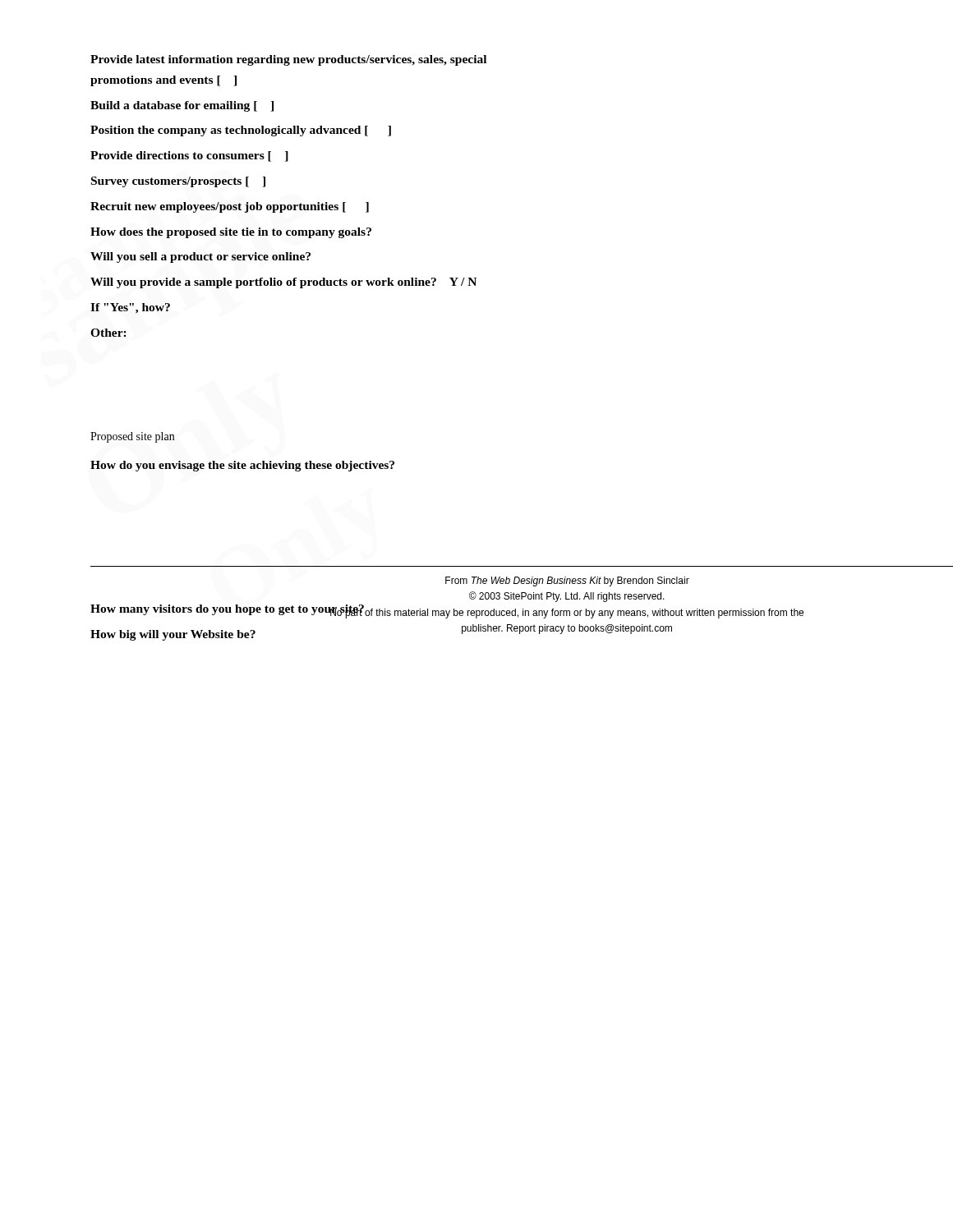Find the caption that says "Proposed site plan"
The width and height of the screenshot is (953, 1232).
point(133,436)
